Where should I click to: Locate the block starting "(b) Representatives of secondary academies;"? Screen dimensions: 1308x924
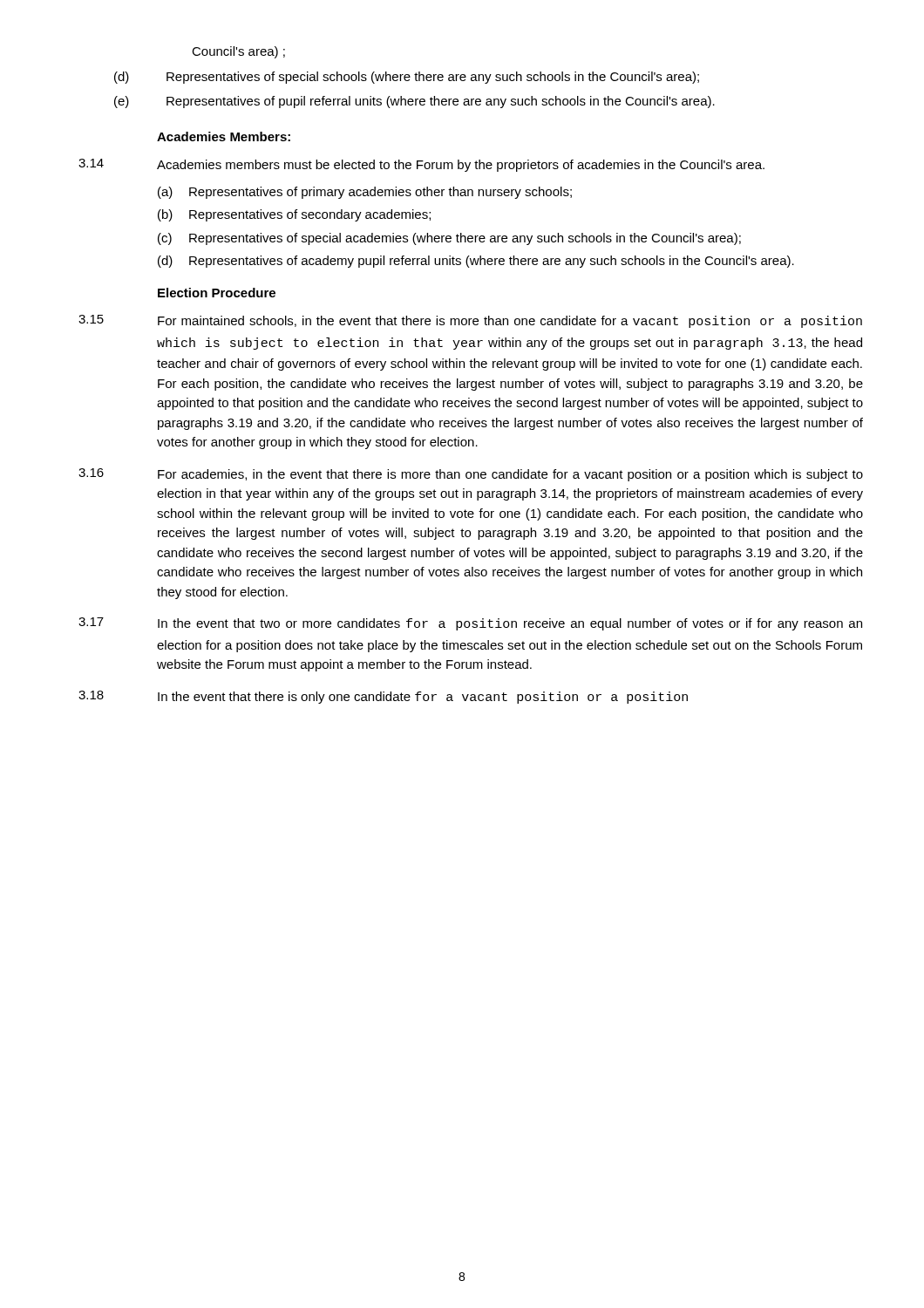[294, 215]
